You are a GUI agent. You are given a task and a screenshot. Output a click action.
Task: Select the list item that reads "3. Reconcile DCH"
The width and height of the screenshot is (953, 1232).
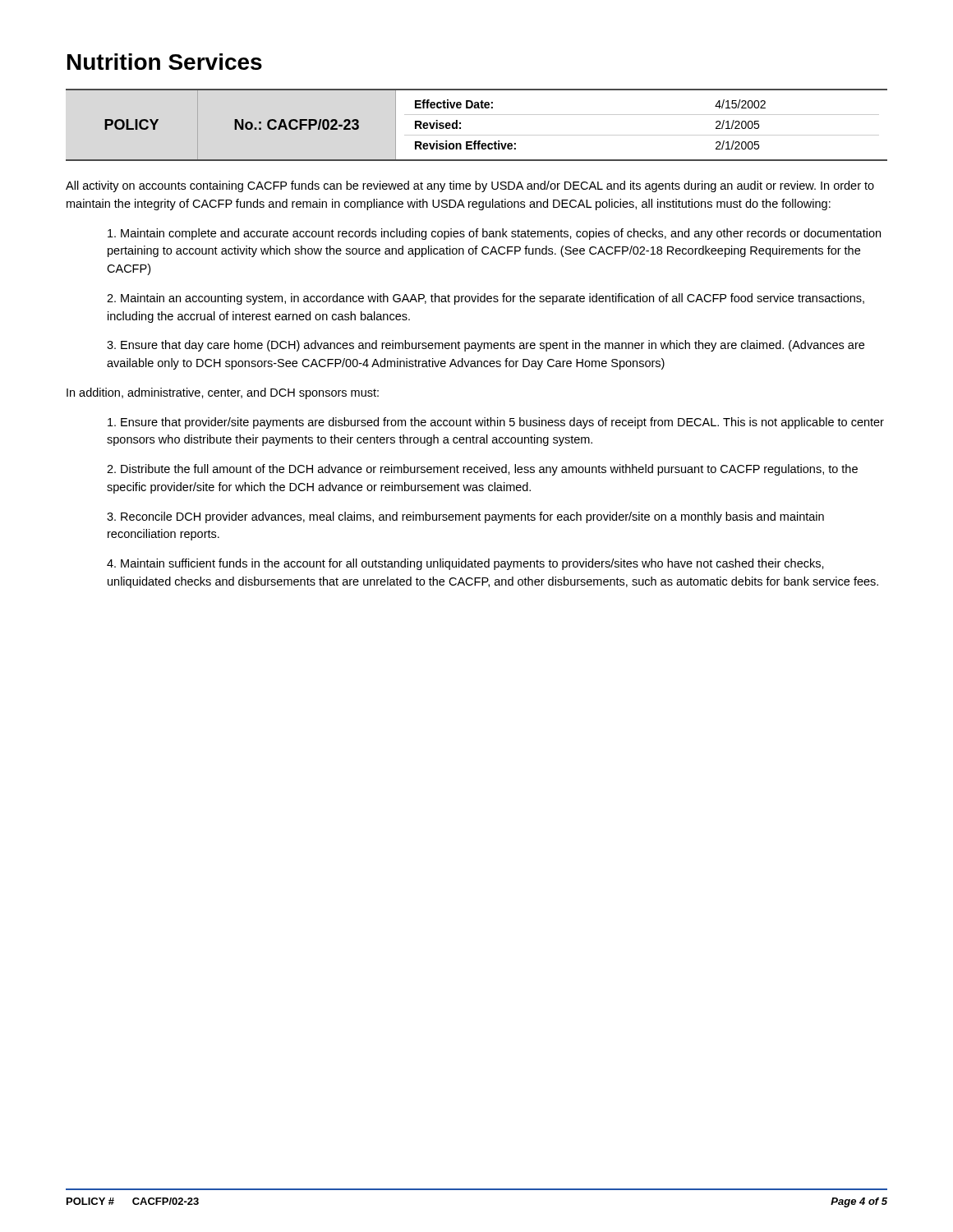466,525
